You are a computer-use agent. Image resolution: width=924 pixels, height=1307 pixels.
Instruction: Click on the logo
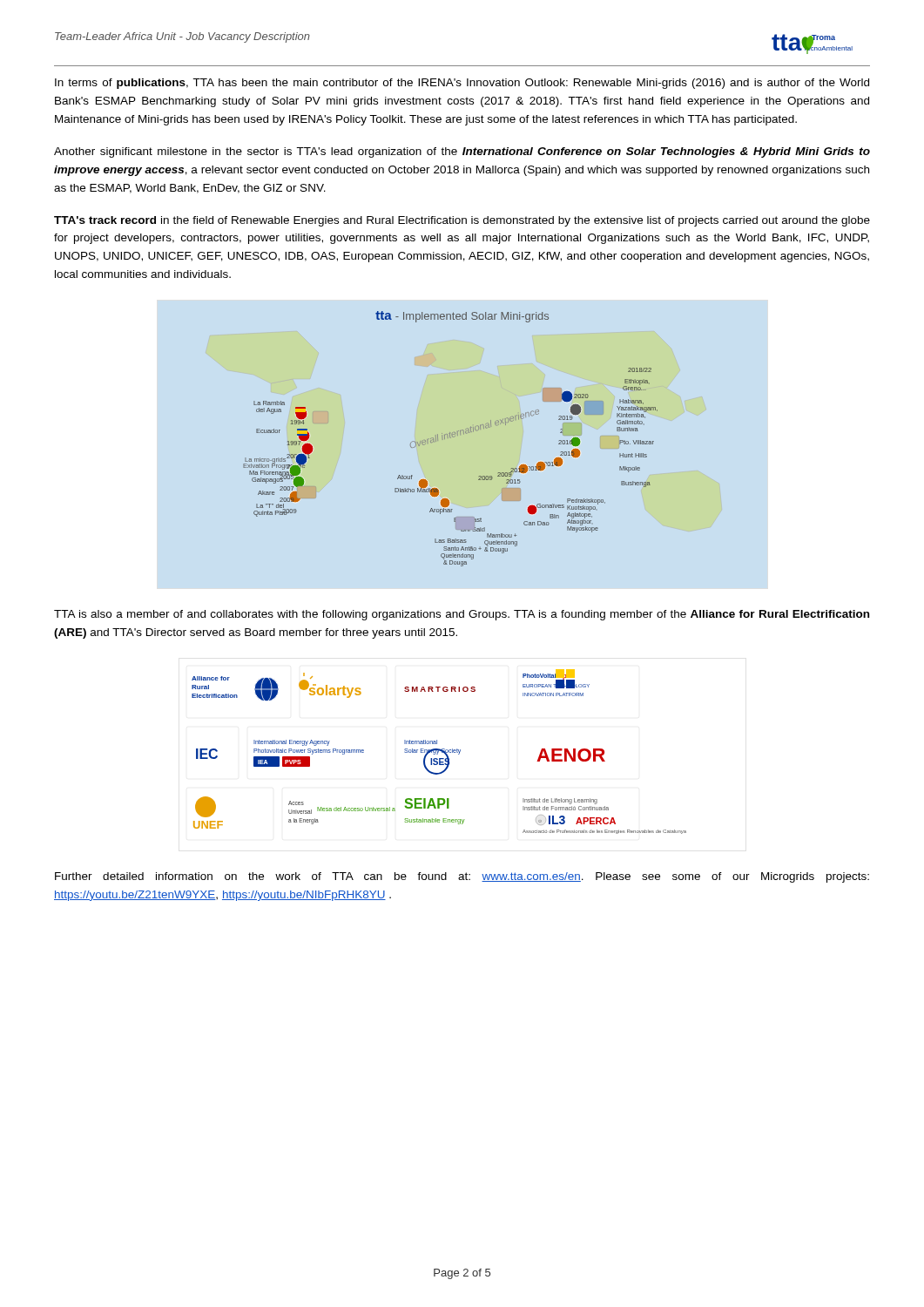click(x=820, y=45)
